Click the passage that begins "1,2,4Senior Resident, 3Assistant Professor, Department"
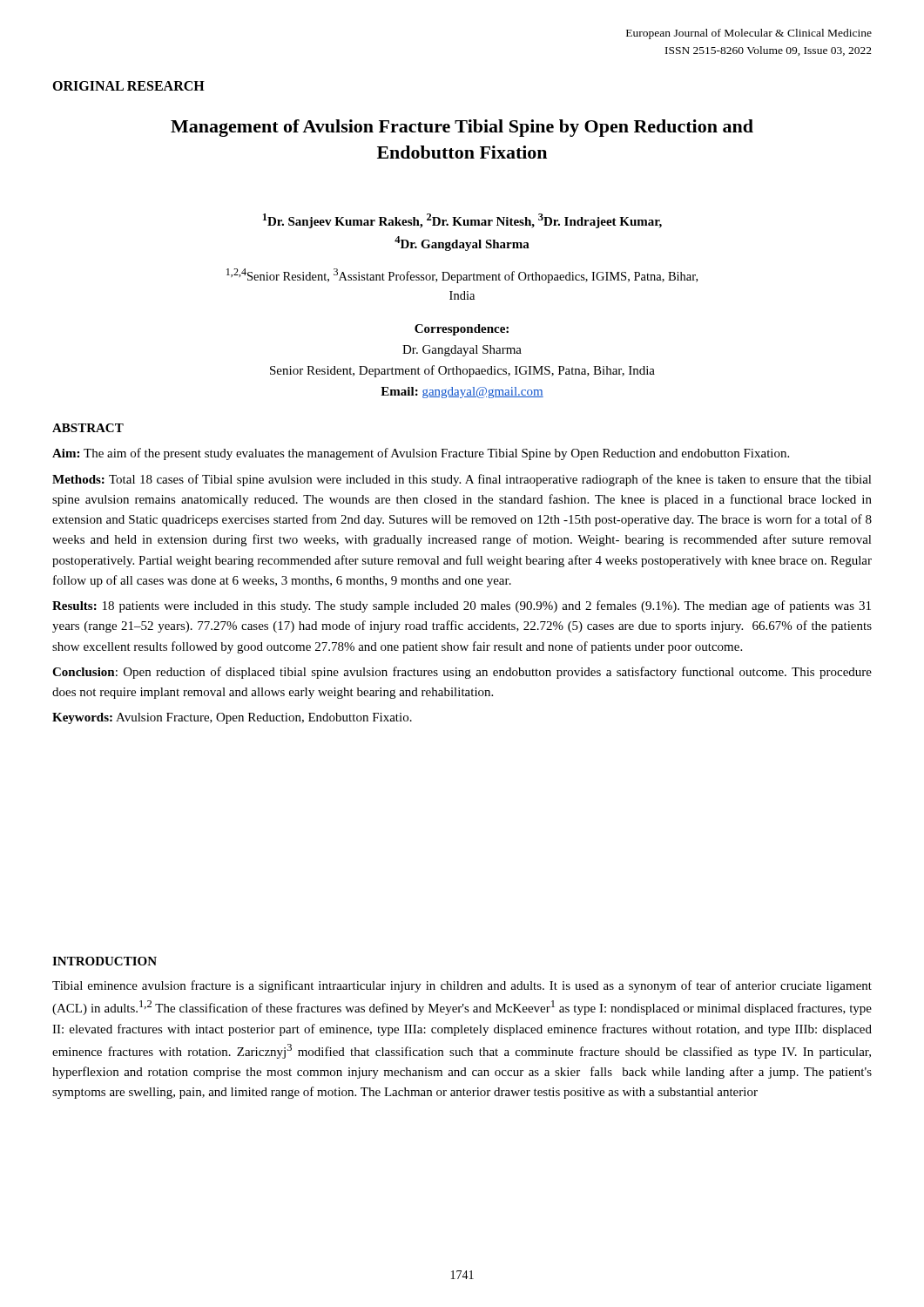The width and height of the screenshot is (924, 1307). pyautogui.click(x=462, y=284)
